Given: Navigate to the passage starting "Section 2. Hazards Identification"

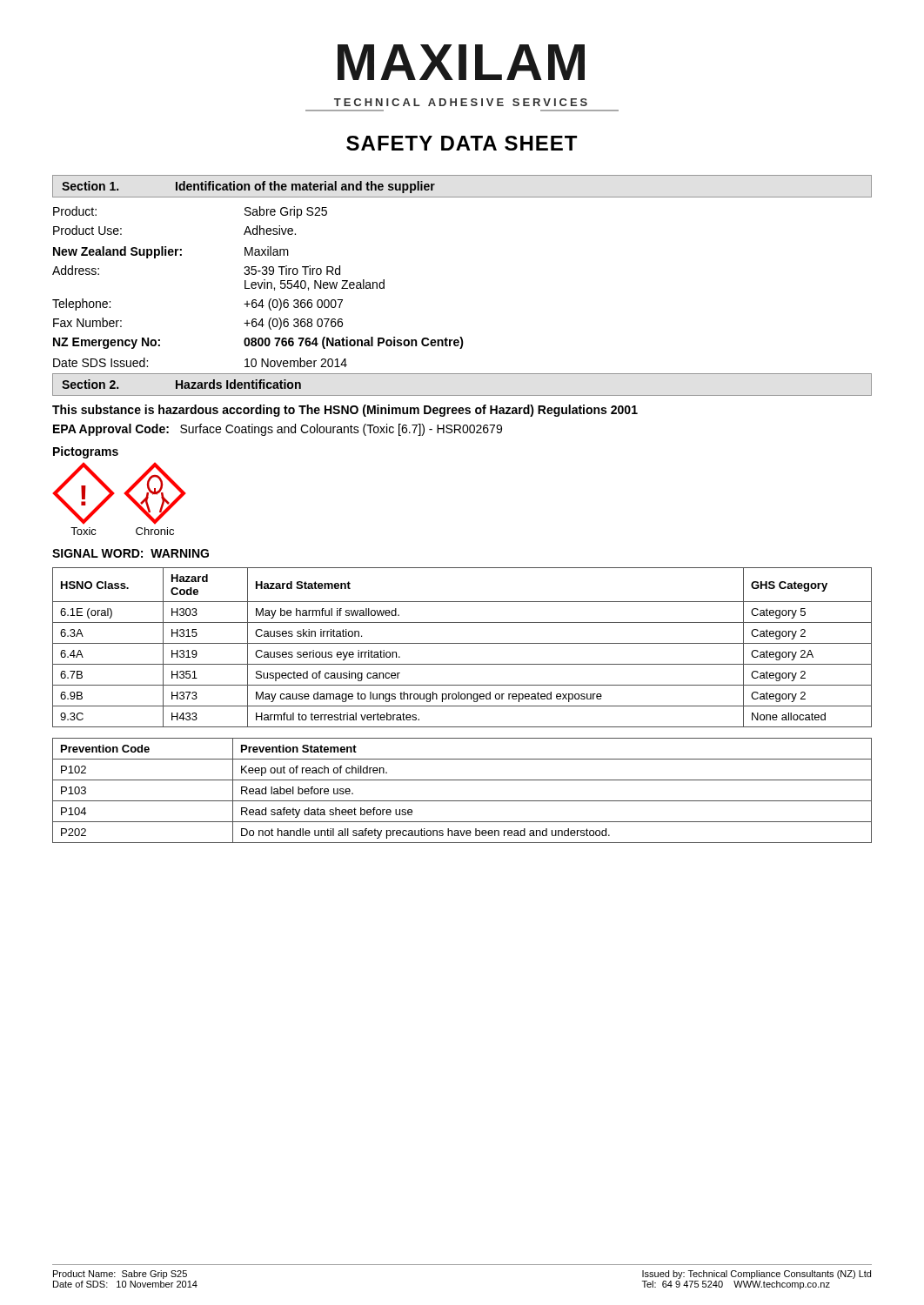Looking at the screenshot, I should [x=182, y=385].
